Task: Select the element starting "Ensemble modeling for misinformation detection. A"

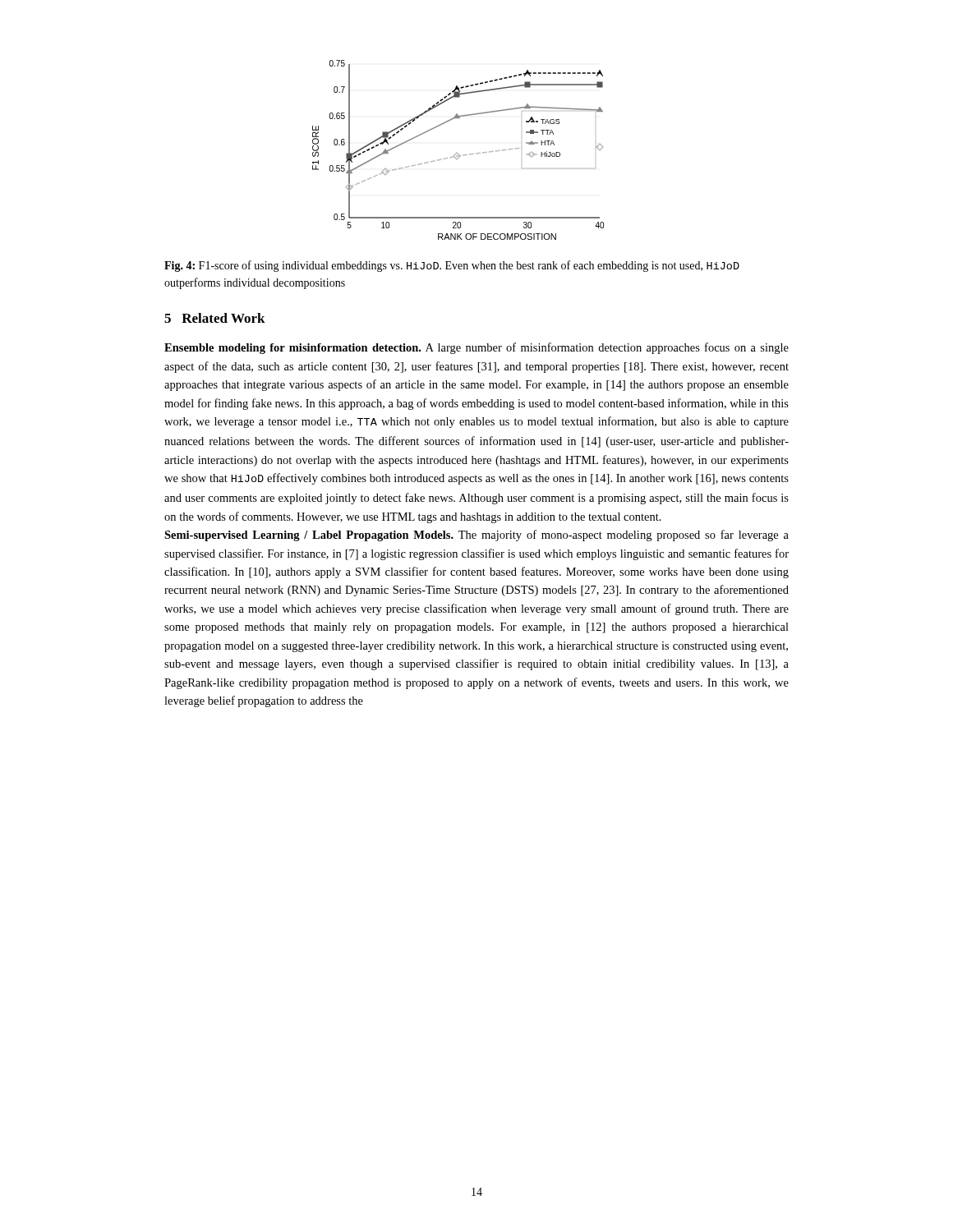Action: [476, 525]
